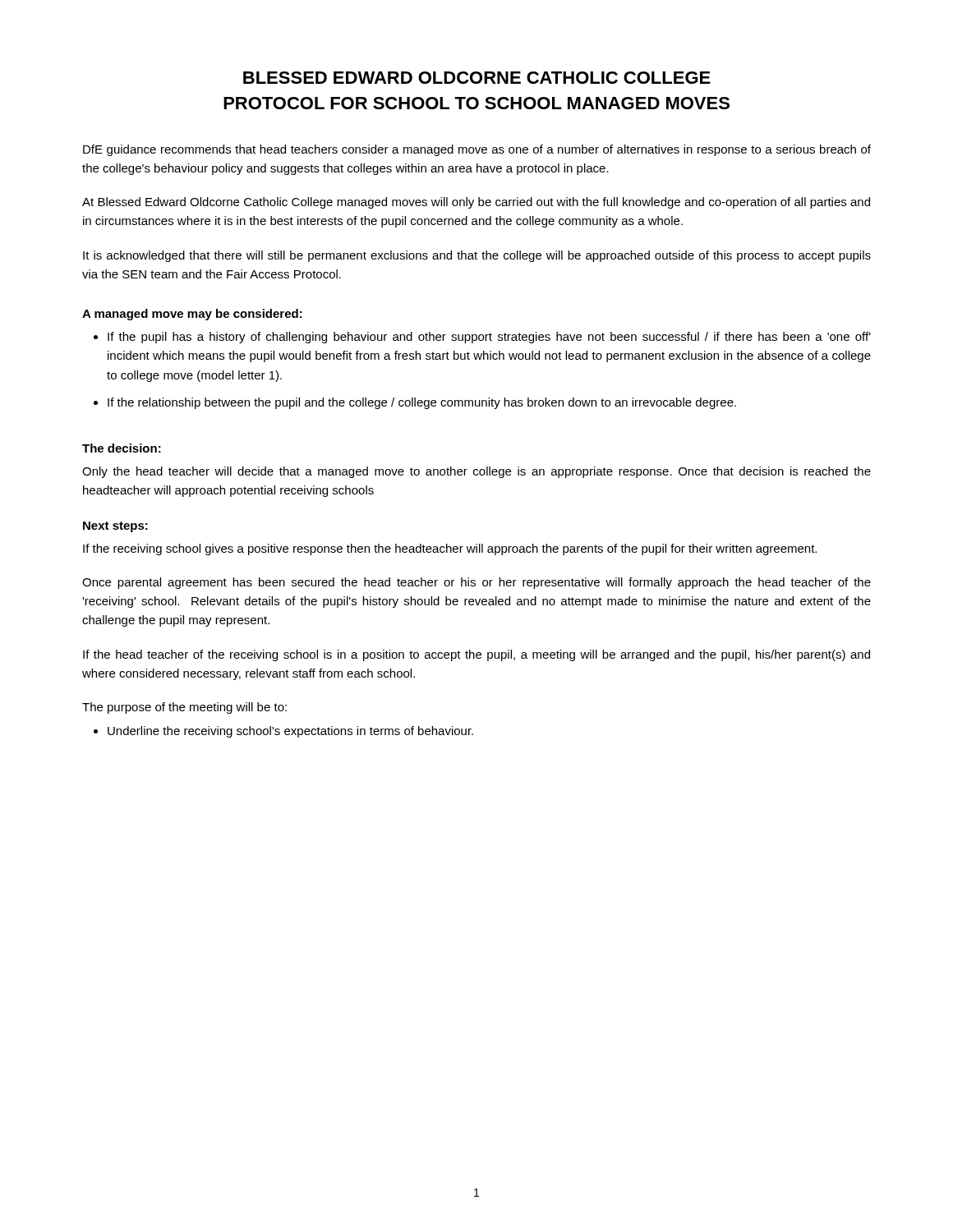Point to the element starting "The purpose of the meeting will be to:"
The image size is (953, 1232).
185,707
